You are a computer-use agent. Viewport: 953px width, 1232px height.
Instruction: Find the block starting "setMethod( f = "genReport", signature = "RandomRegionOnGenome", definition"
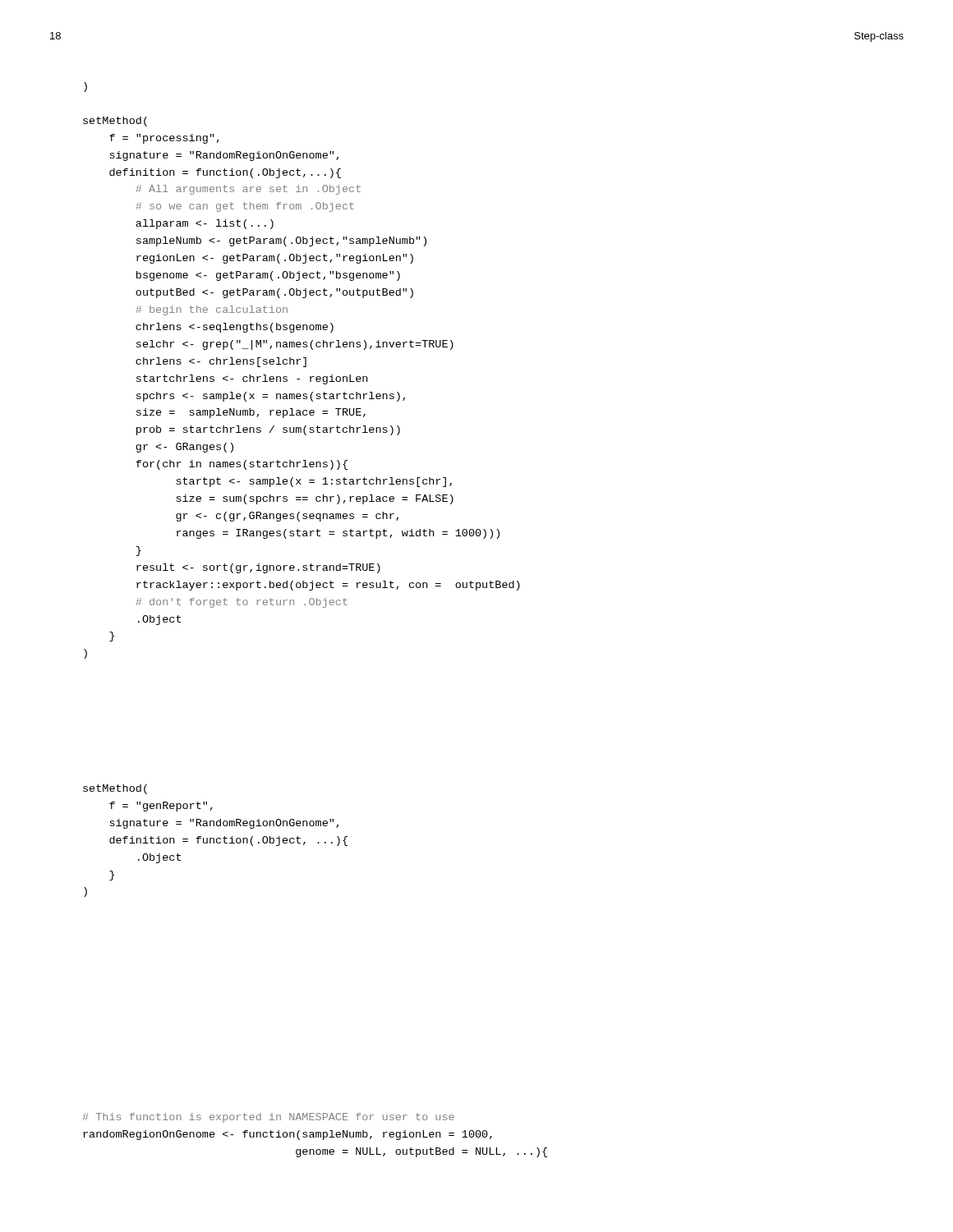(215, 840)
